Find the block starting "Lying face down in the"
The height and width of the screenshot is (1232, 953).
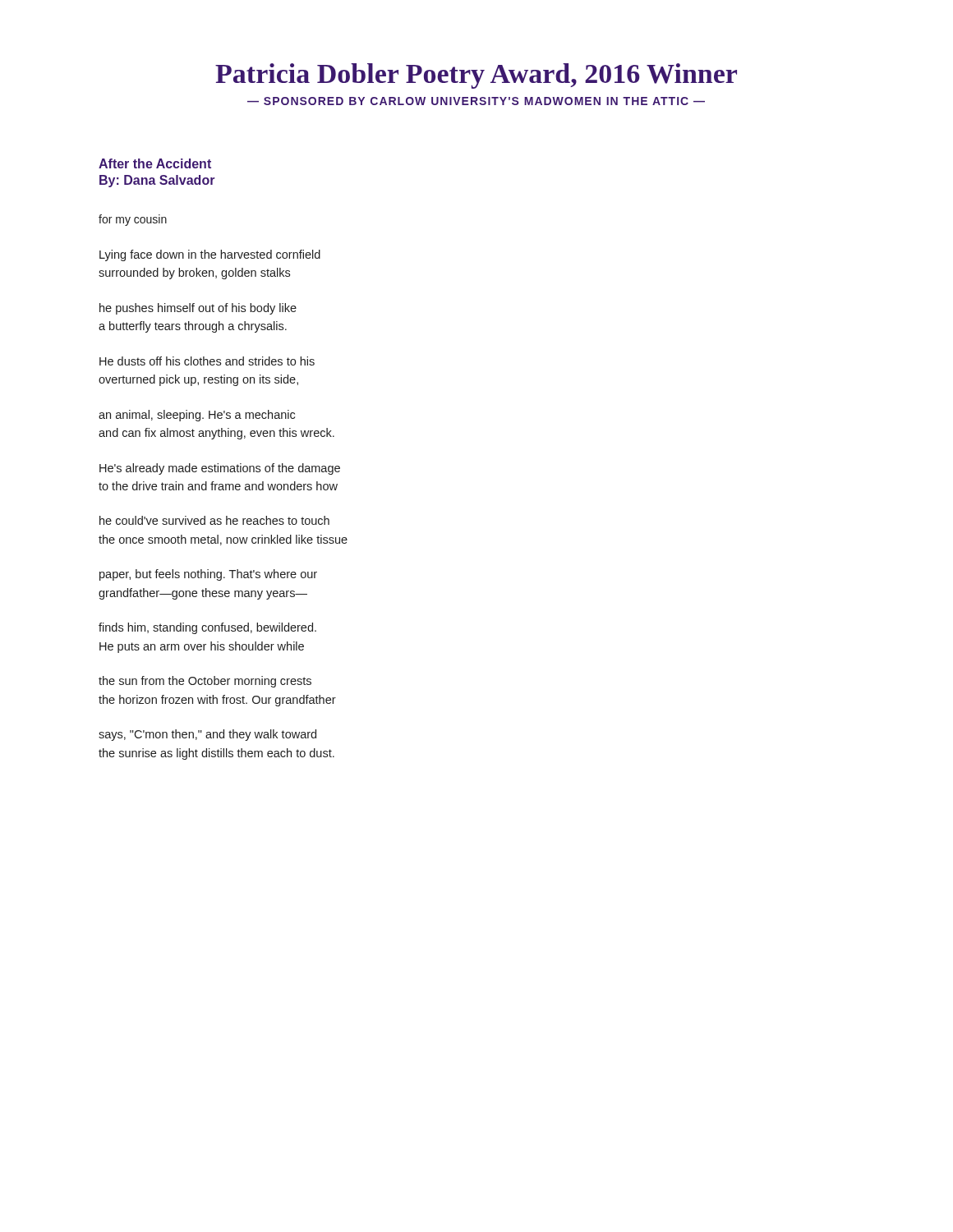[210, 255]
